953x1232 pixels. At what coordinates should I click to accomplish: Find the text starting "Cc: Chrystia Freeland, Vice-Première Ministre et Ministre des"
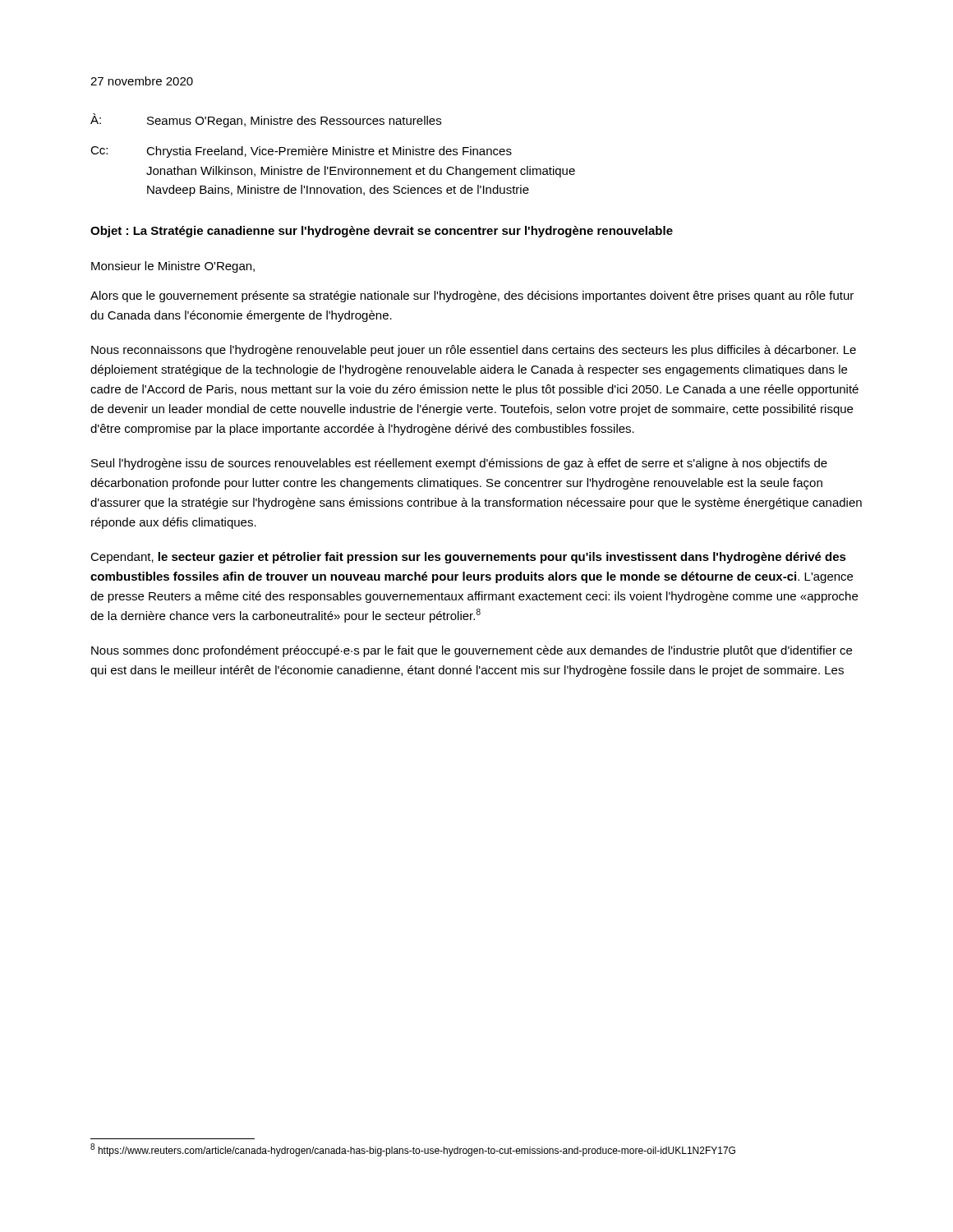pyautogui.click(x=476, y=170)
